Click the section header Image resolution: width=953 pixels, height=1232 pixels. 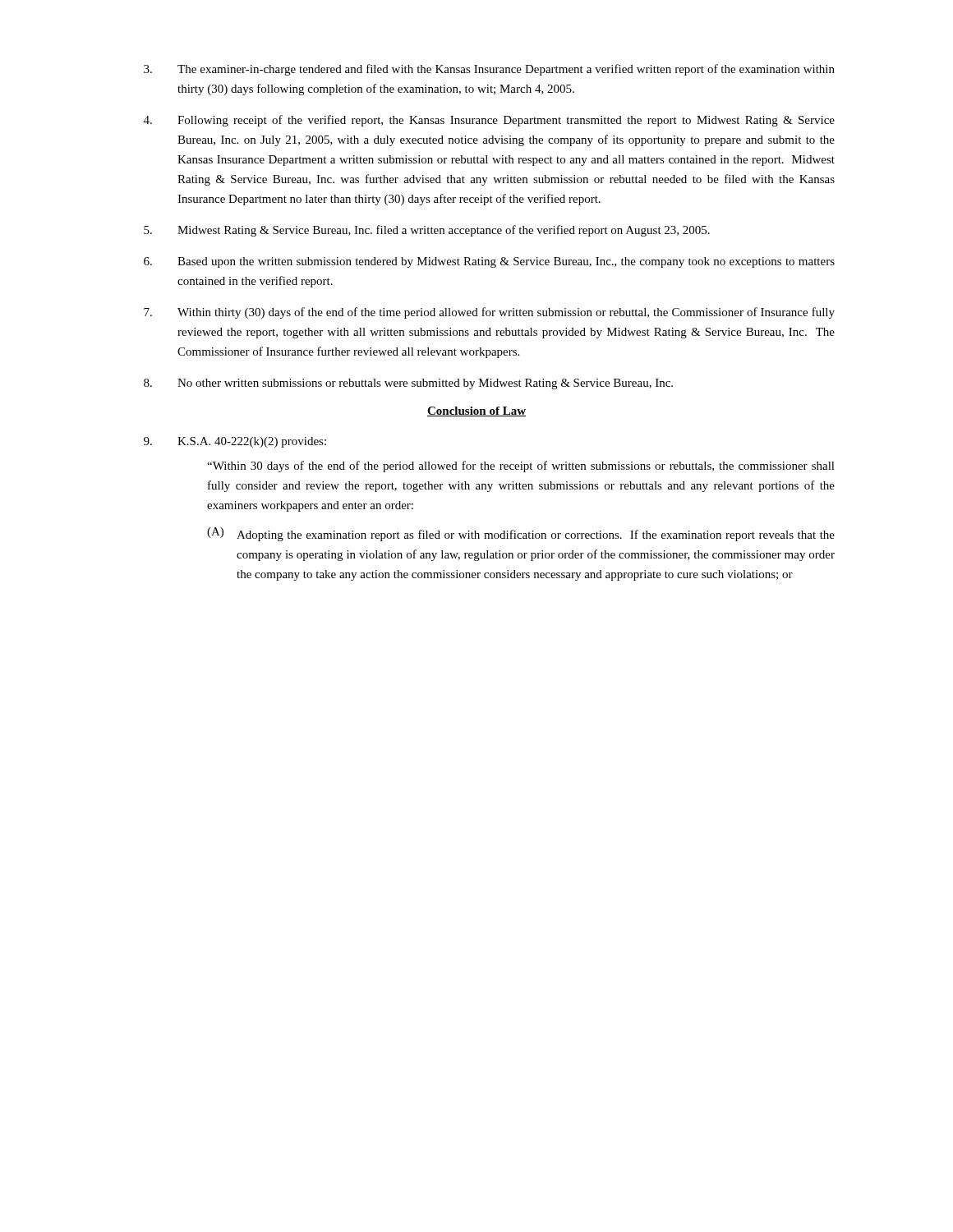tap(476, 411)
